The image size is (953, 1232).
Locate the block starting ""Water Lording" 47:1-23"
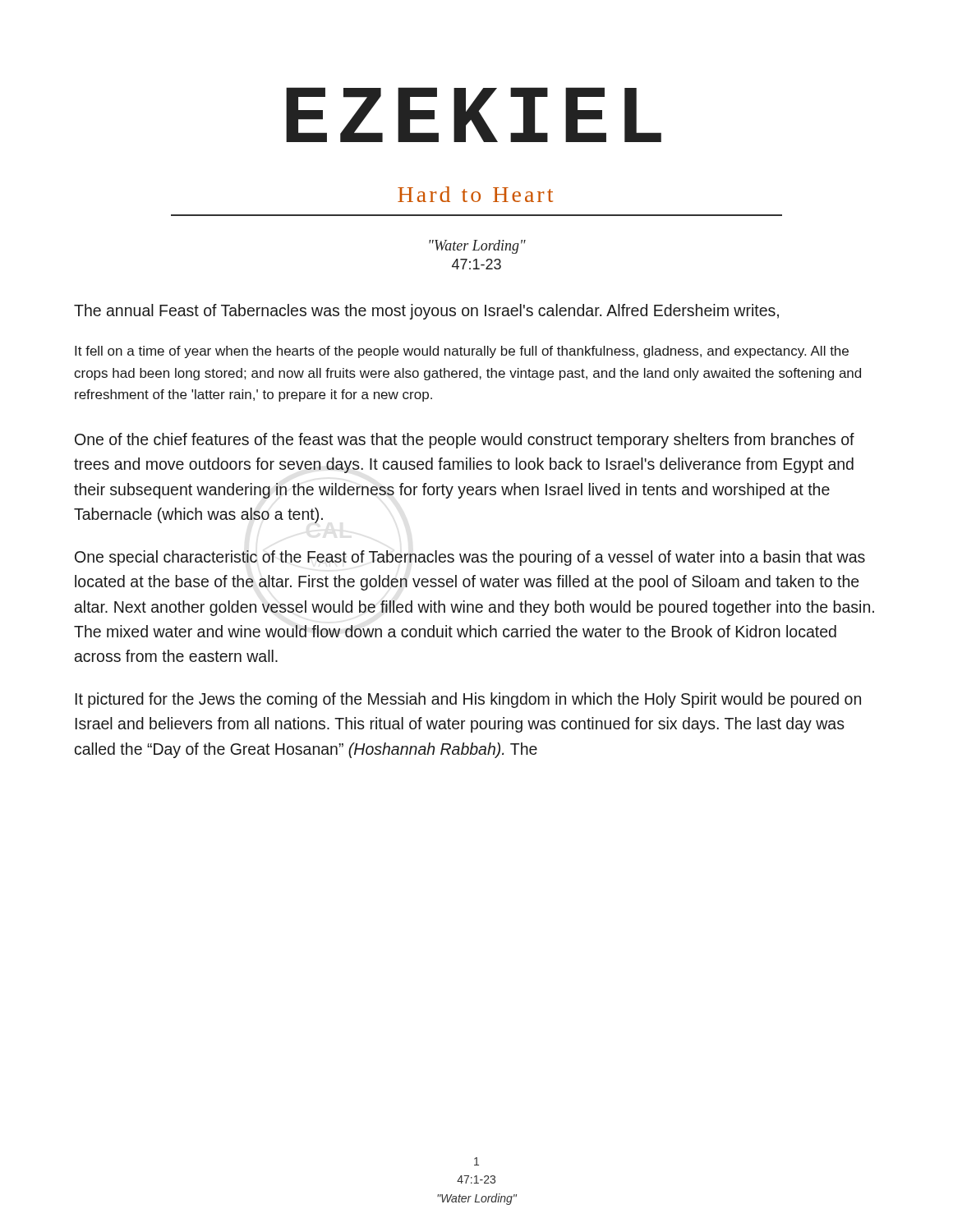[476, 255]
